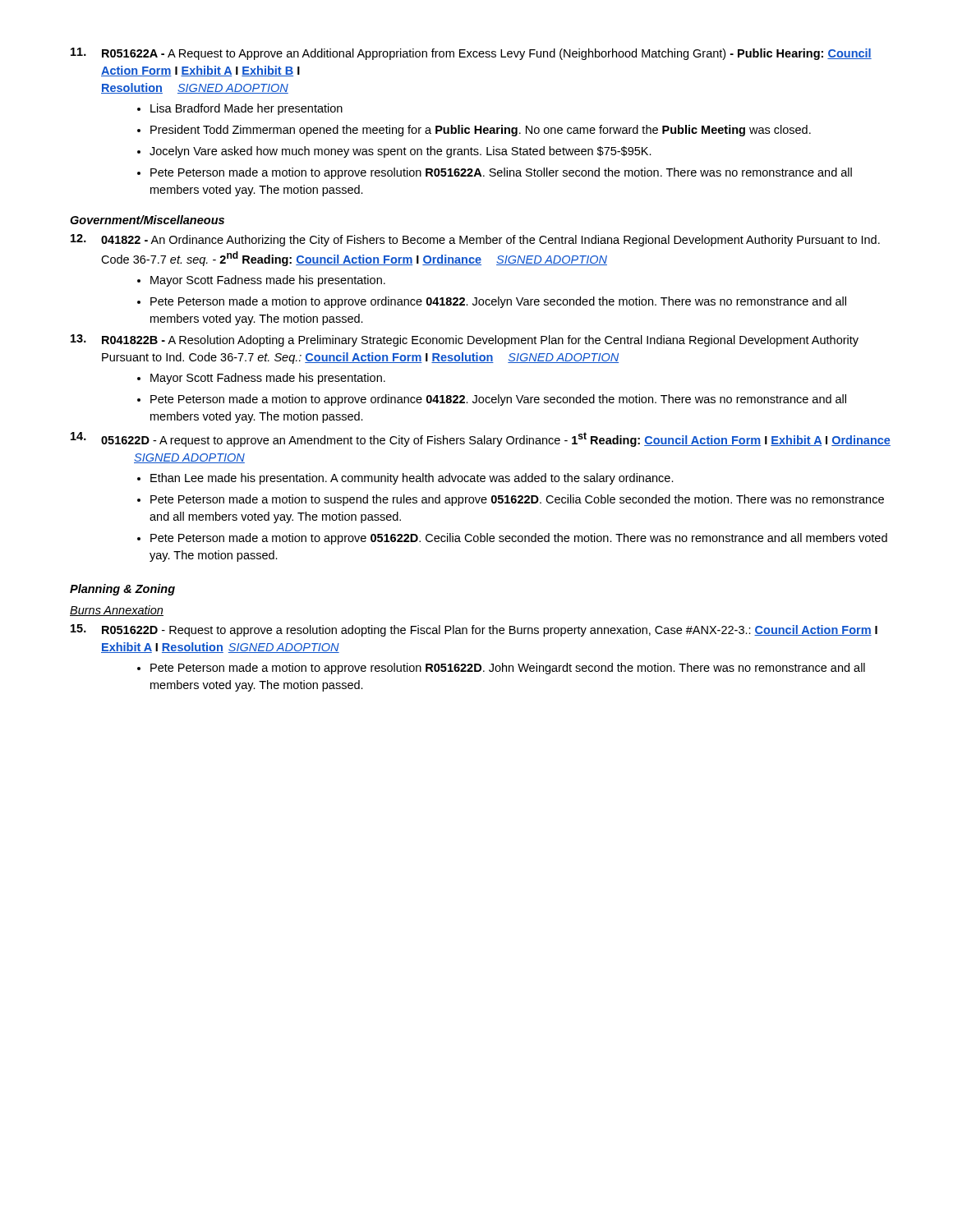Point to the passage starting "Burns Annexation"
953x1232 pixels.
pos(117,610)
